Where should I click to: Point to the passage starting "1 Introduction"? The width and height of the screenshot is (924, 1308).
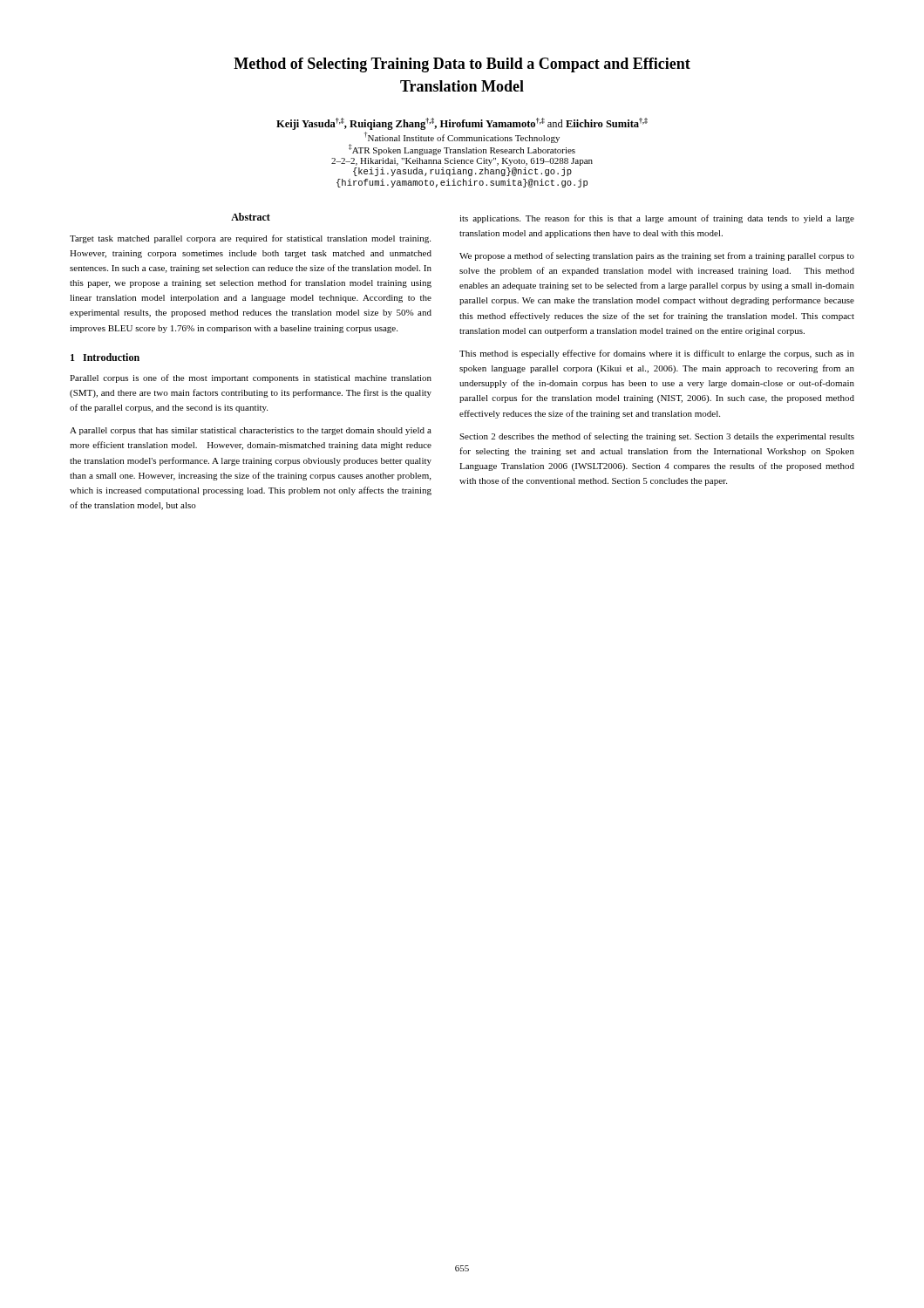point(105,357)
